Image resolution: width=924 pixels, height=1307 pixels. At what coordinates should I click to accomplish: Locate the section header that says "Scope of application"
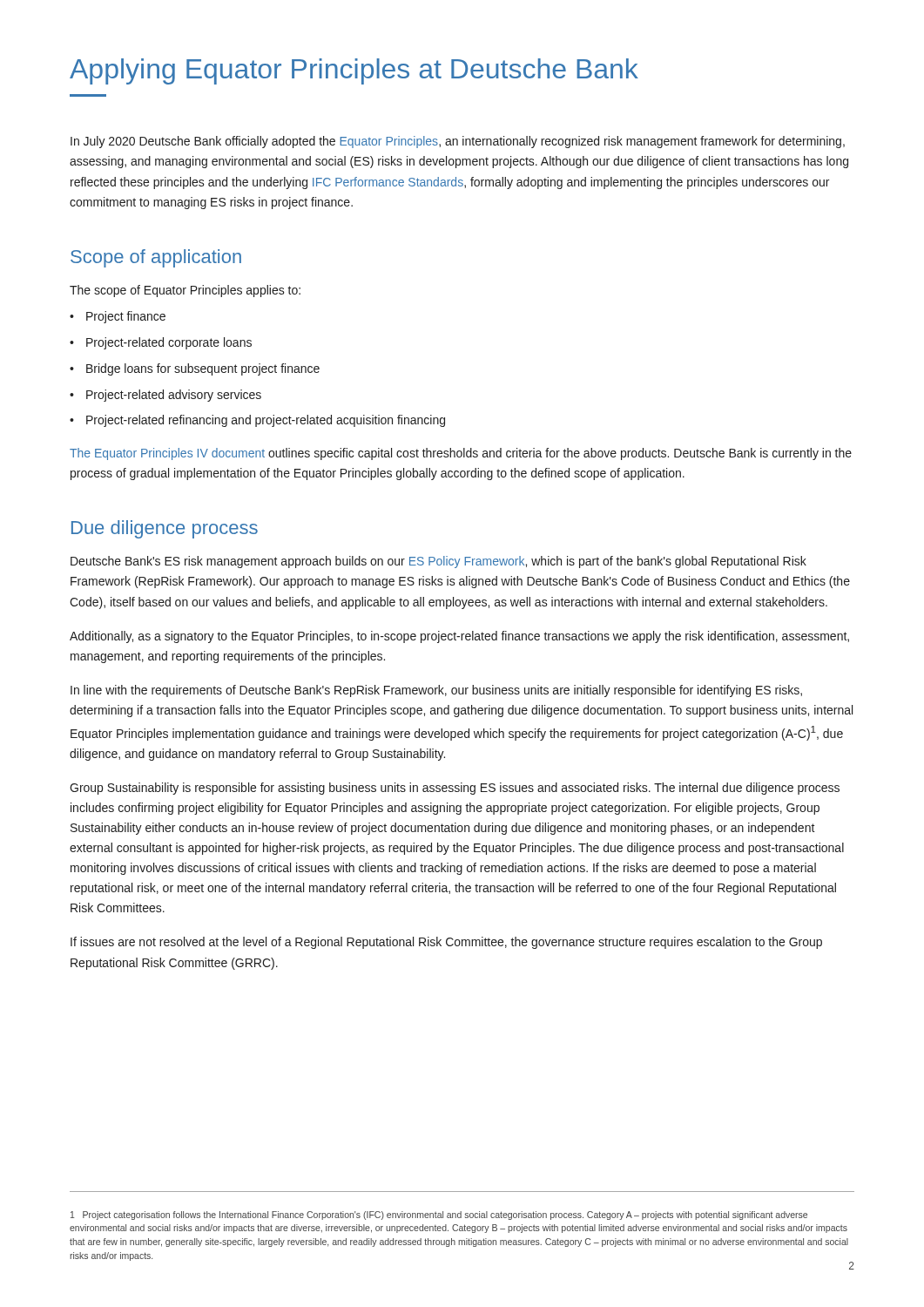(156, 258)
